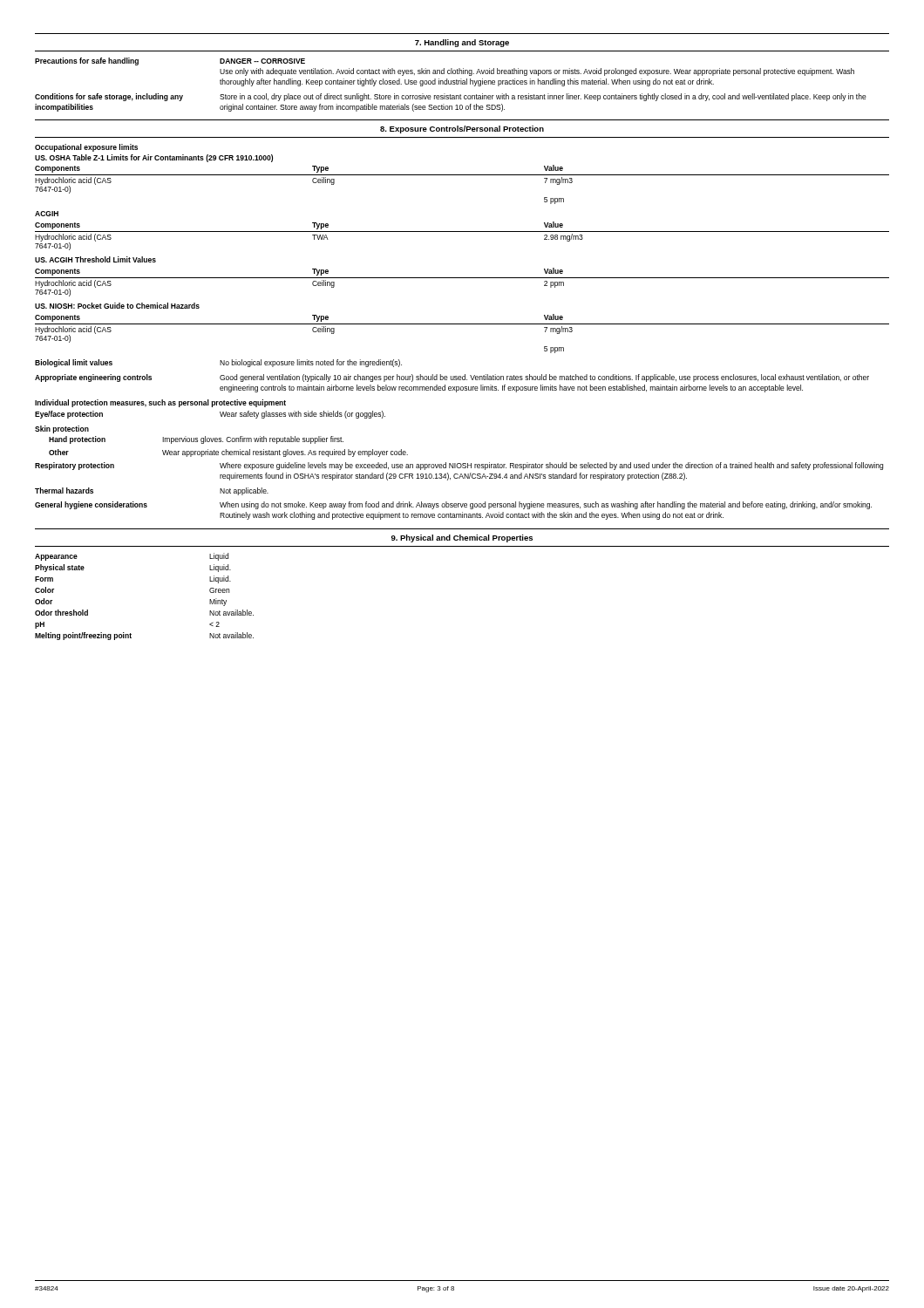Where does it say "pH < 2"?
The image size is (924, 1308).
[36, 625]
